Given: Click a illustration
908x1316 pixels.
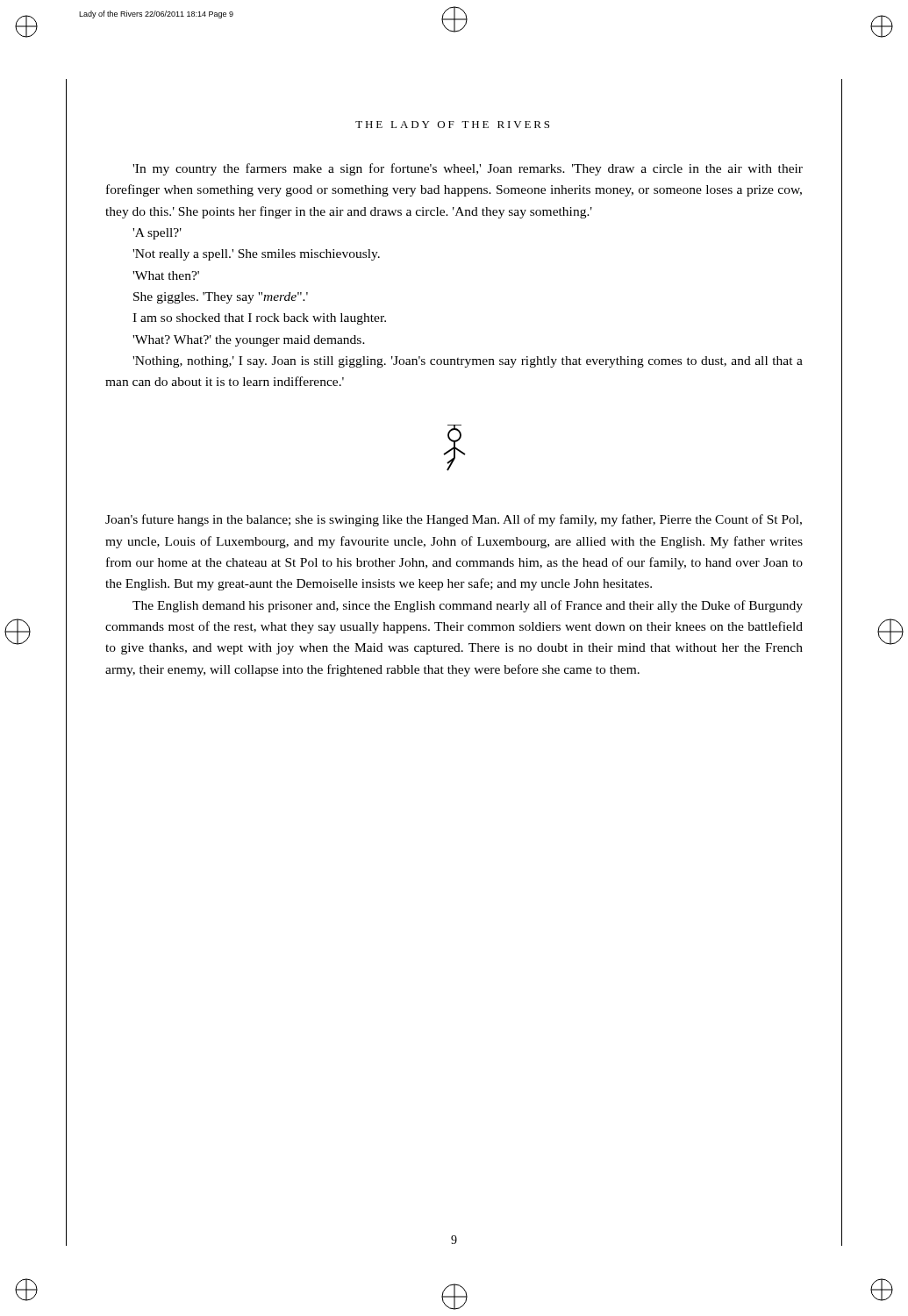Looking at the screenshot, I should [454, 452].
